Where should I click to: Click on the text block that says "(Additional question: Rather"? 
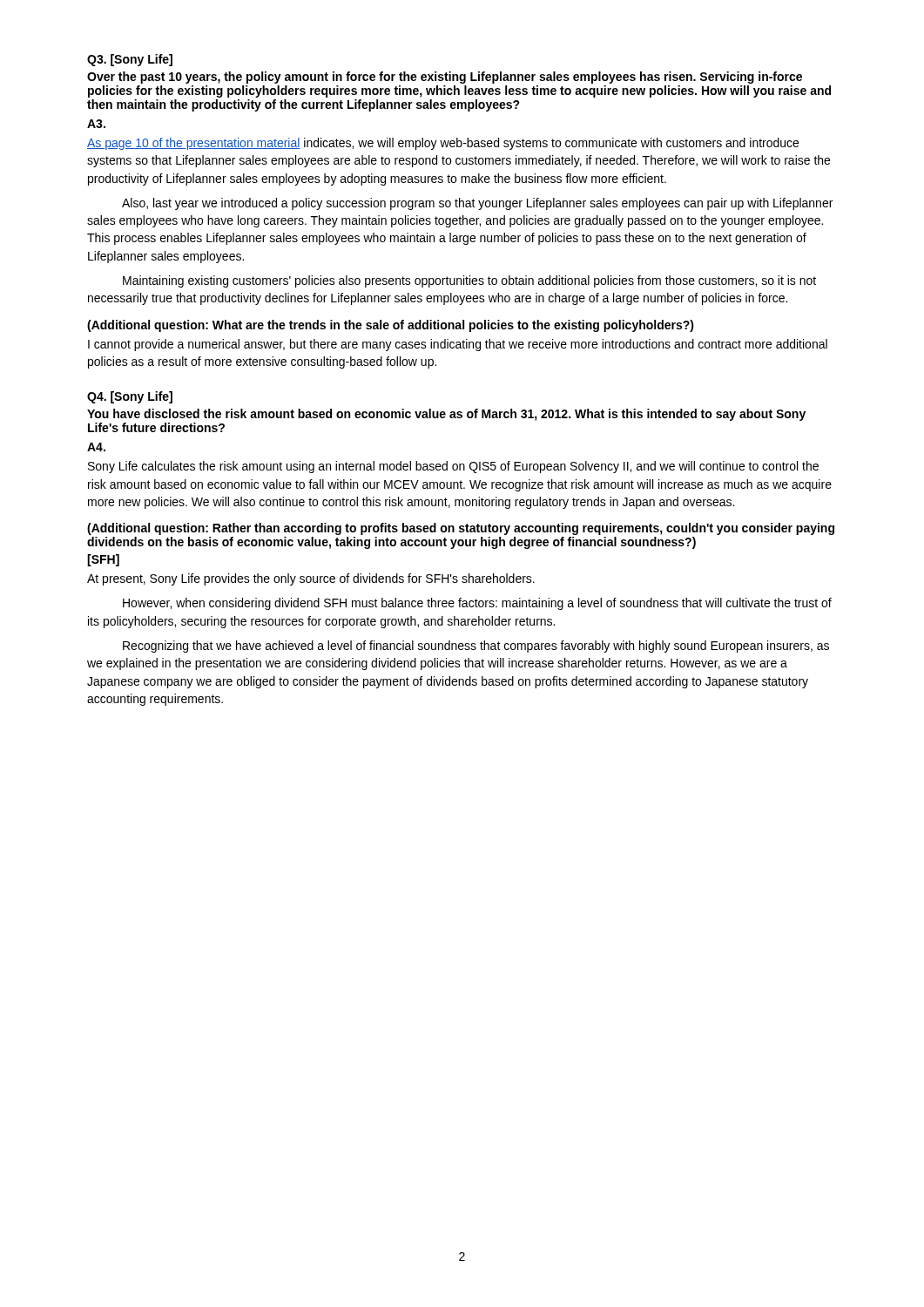click(x=461, y=535)
